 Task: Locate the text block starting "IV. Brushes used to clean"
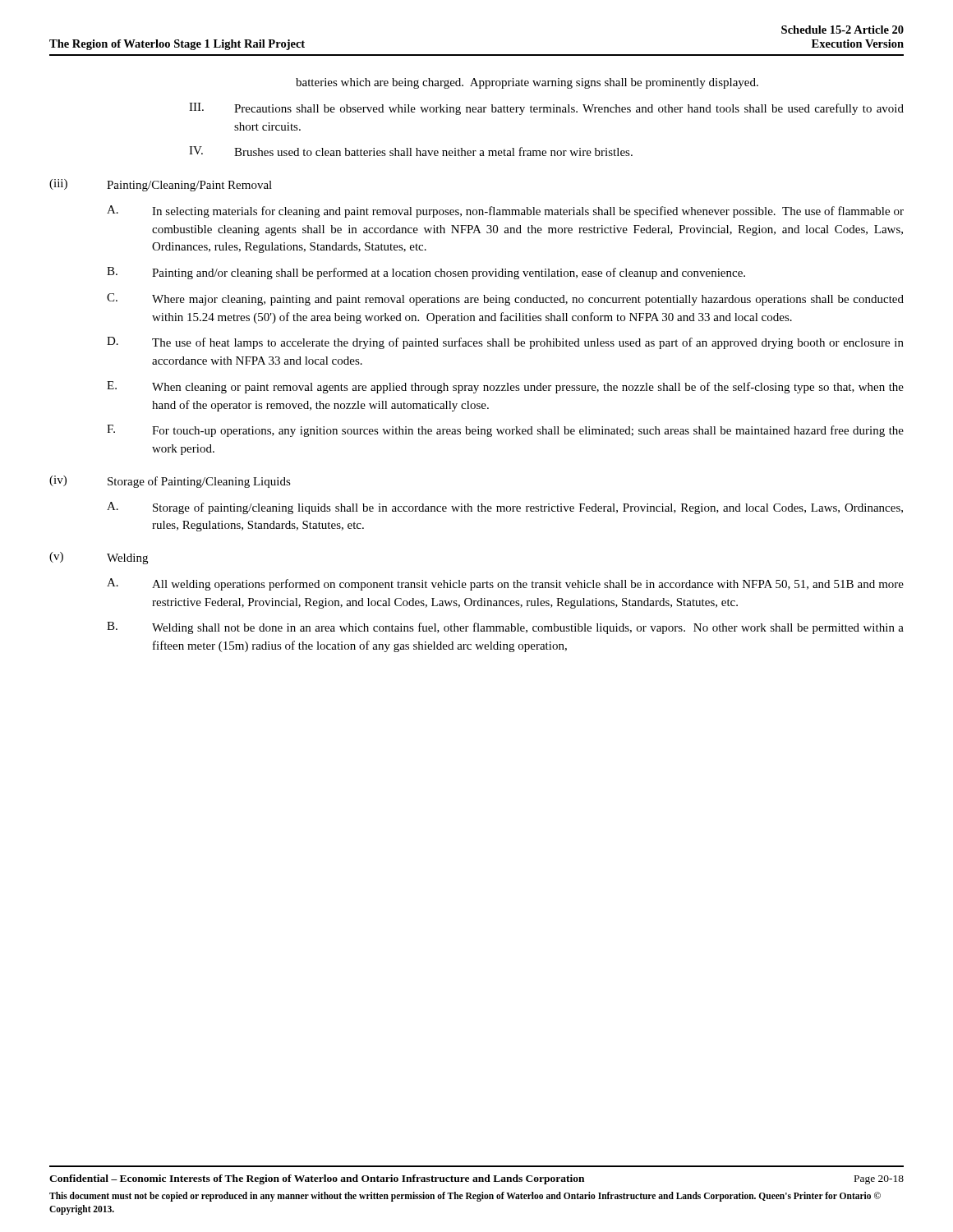coord(546,153)
